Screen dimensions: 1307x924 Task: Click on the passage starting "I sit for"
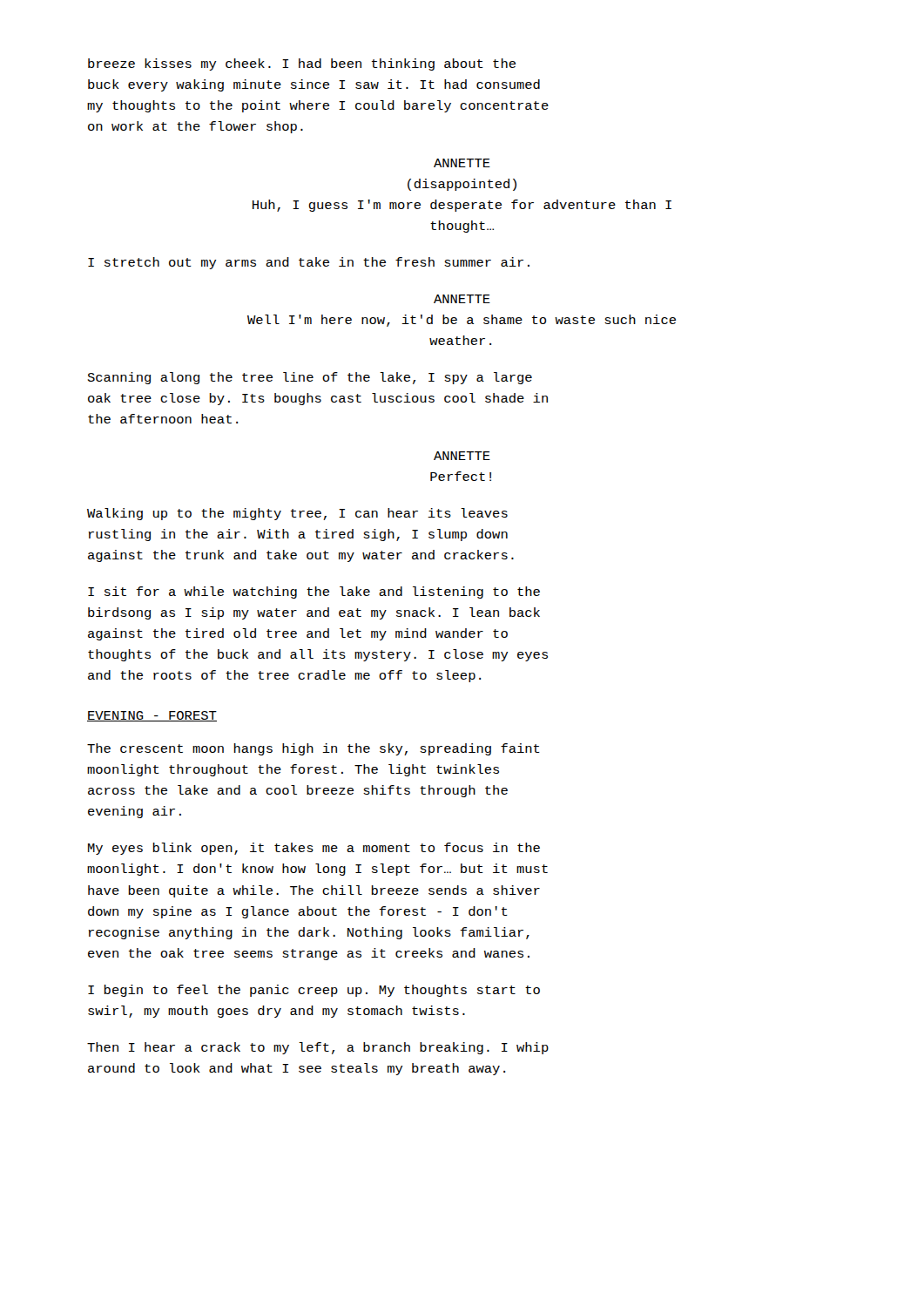(462, 635)
